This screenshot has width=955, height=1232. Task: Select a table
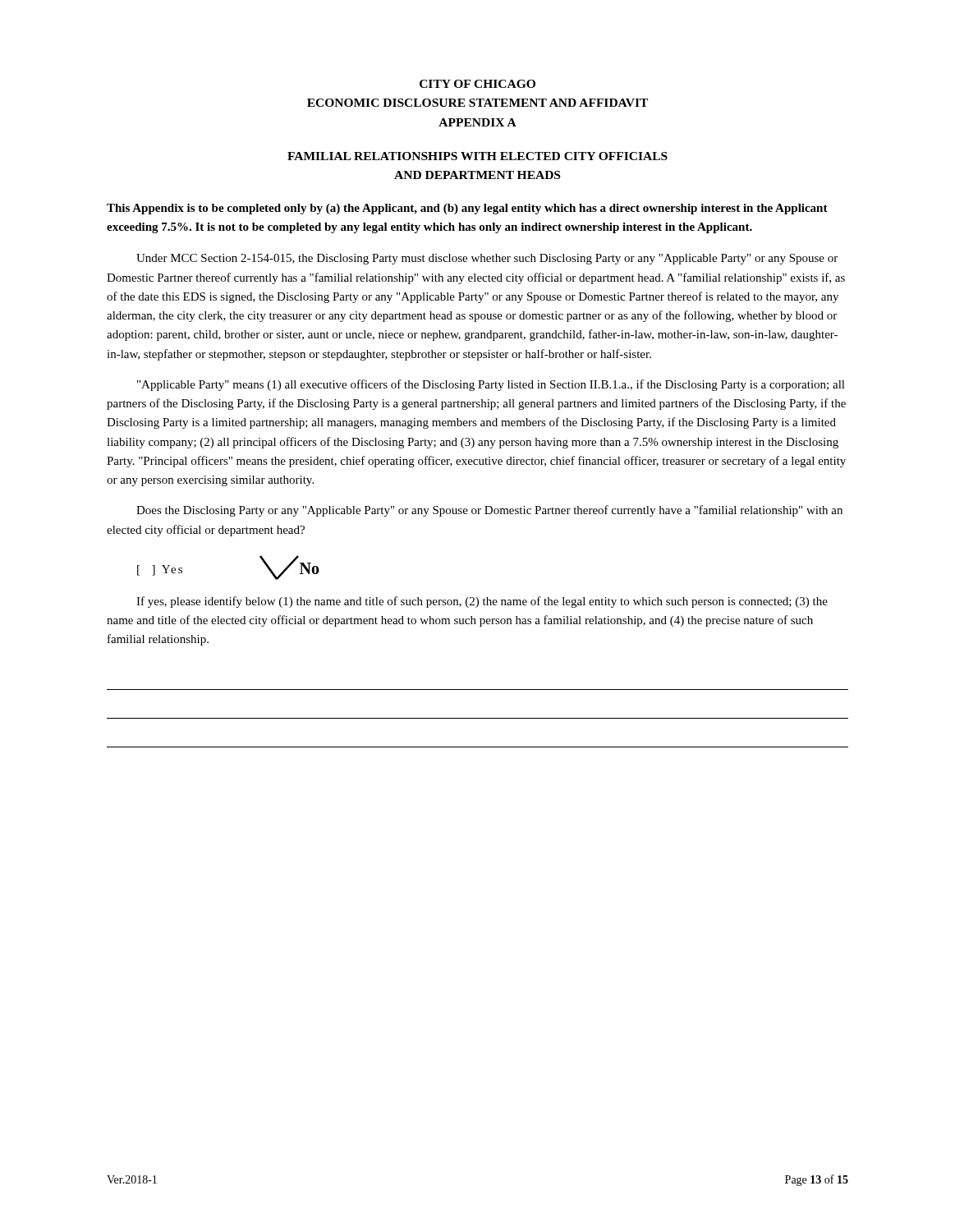pyautogui.click(x=478, y=706)
